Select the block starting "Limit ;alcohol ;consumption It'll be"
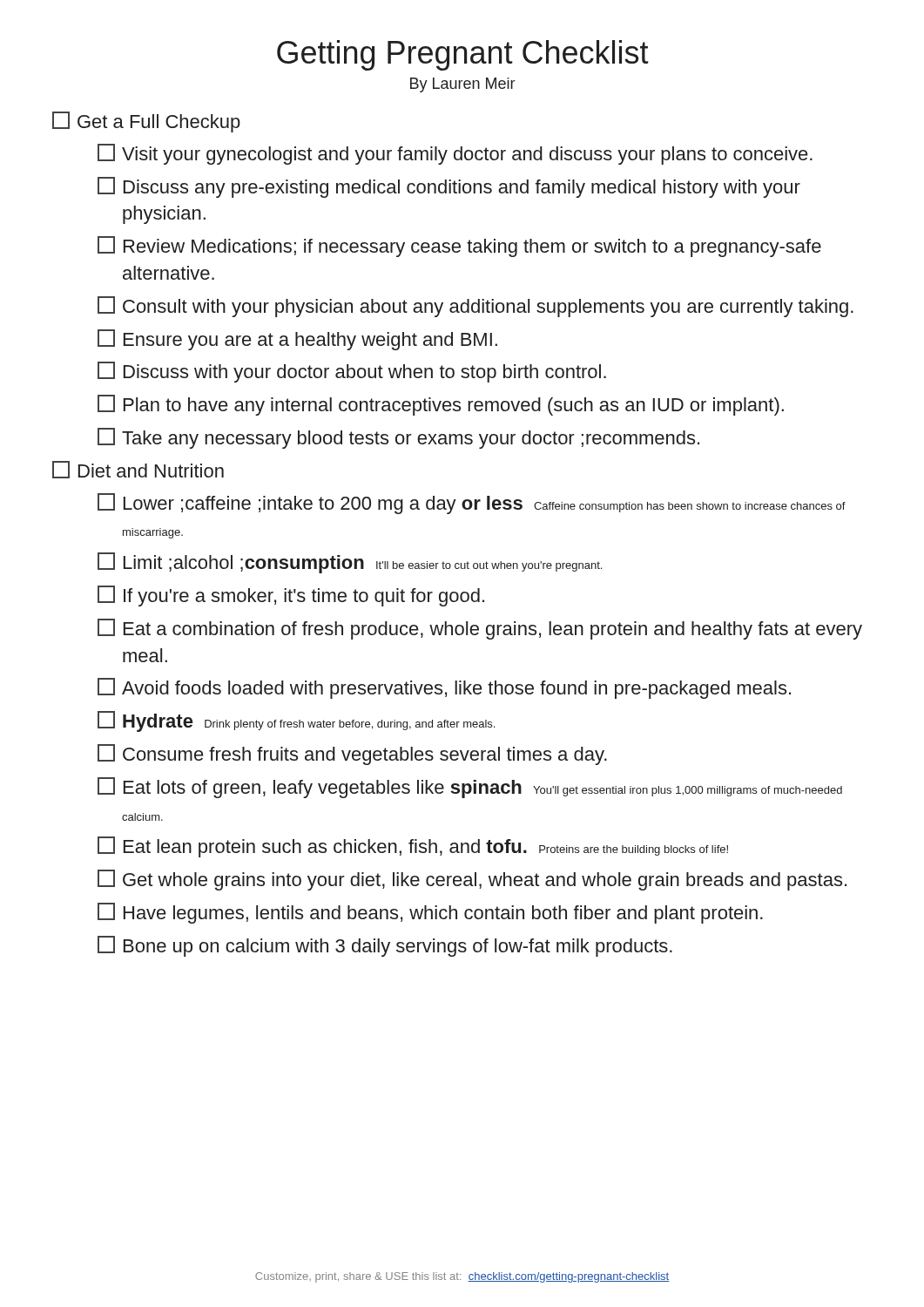 coord(485,563)
